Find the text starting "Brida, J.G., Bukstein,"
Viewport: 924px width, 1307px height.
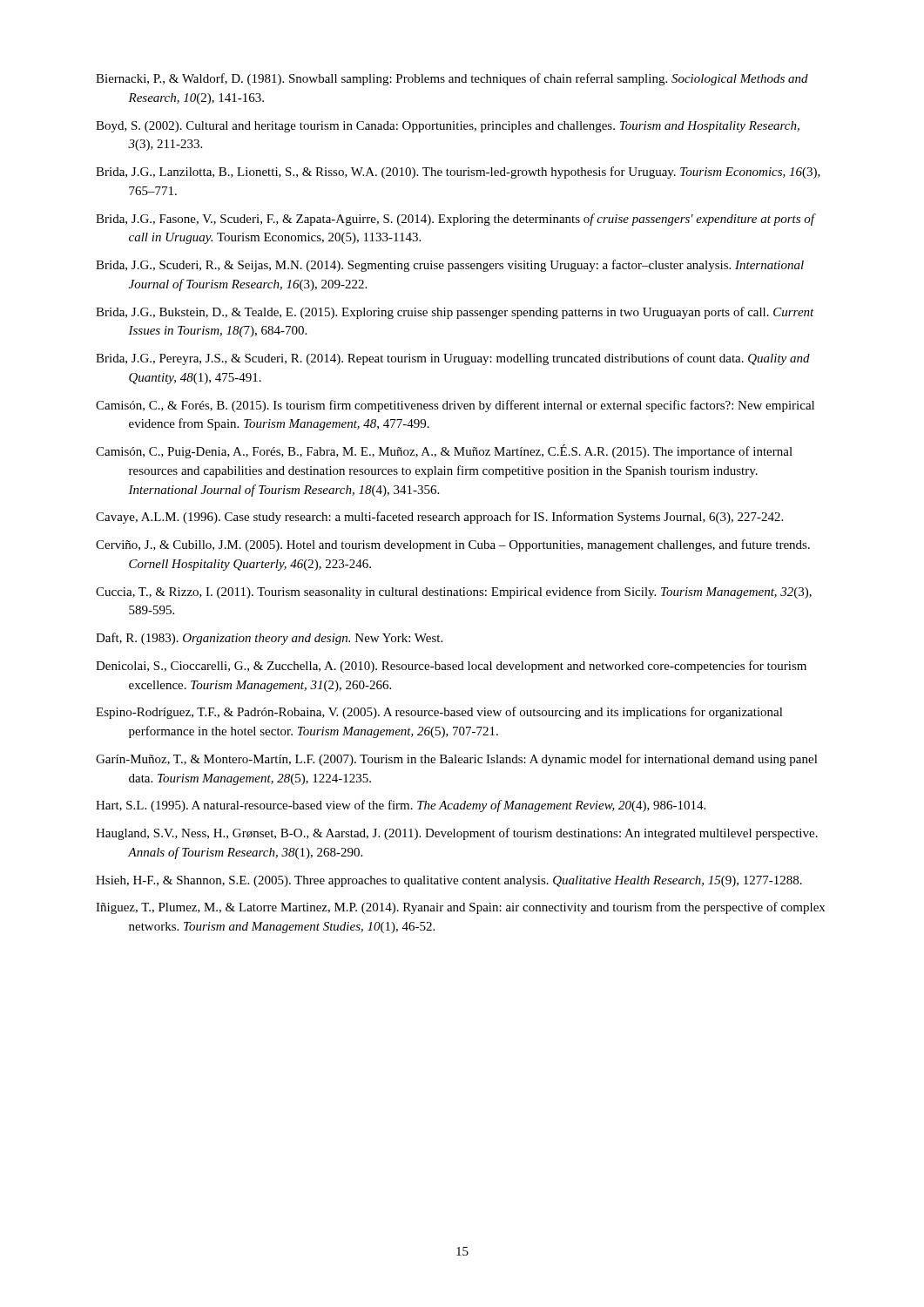pyautogui.click(x=455, y=321)
